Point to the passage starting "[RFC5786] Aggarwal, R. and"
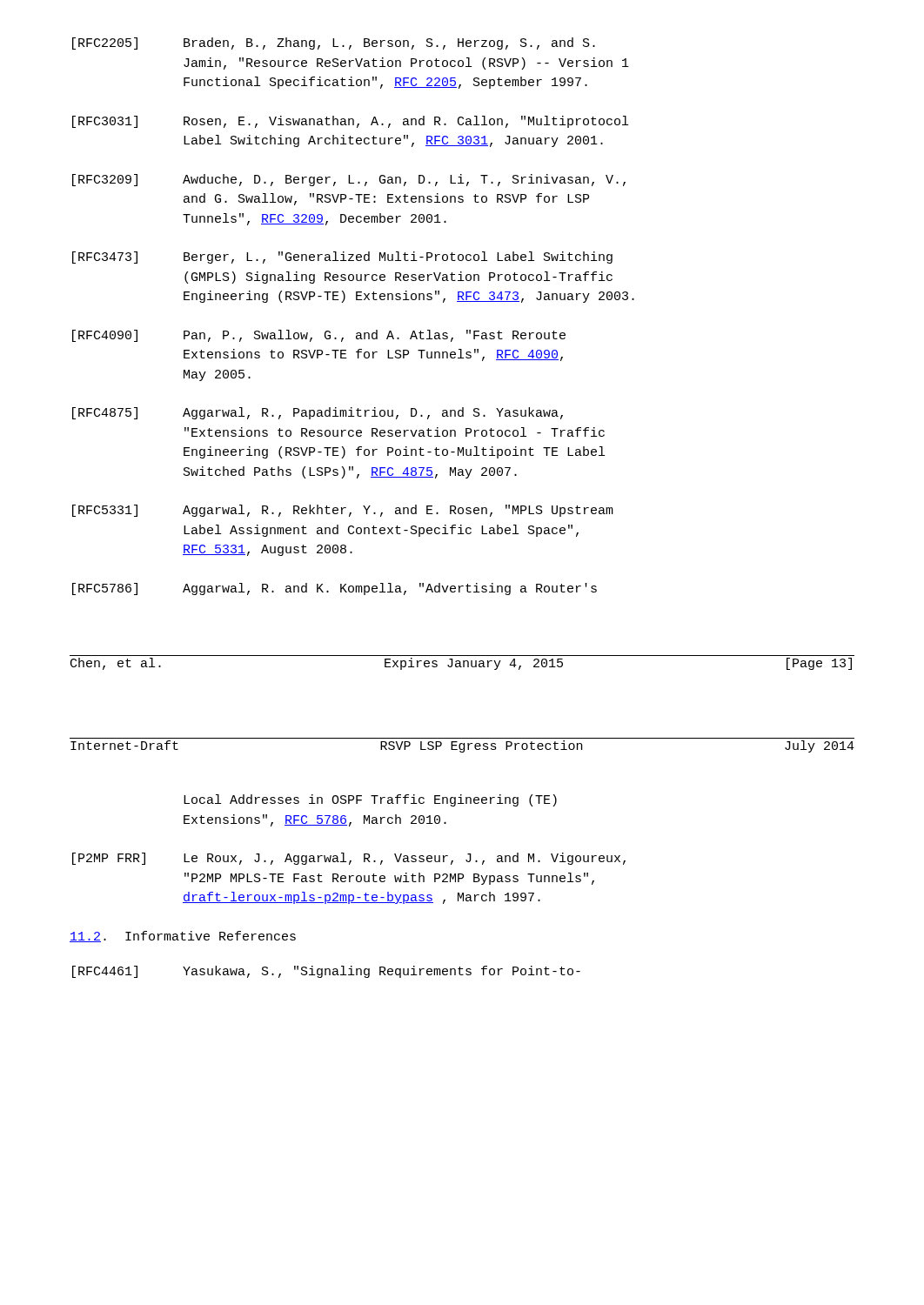 [x=462, y=590]
